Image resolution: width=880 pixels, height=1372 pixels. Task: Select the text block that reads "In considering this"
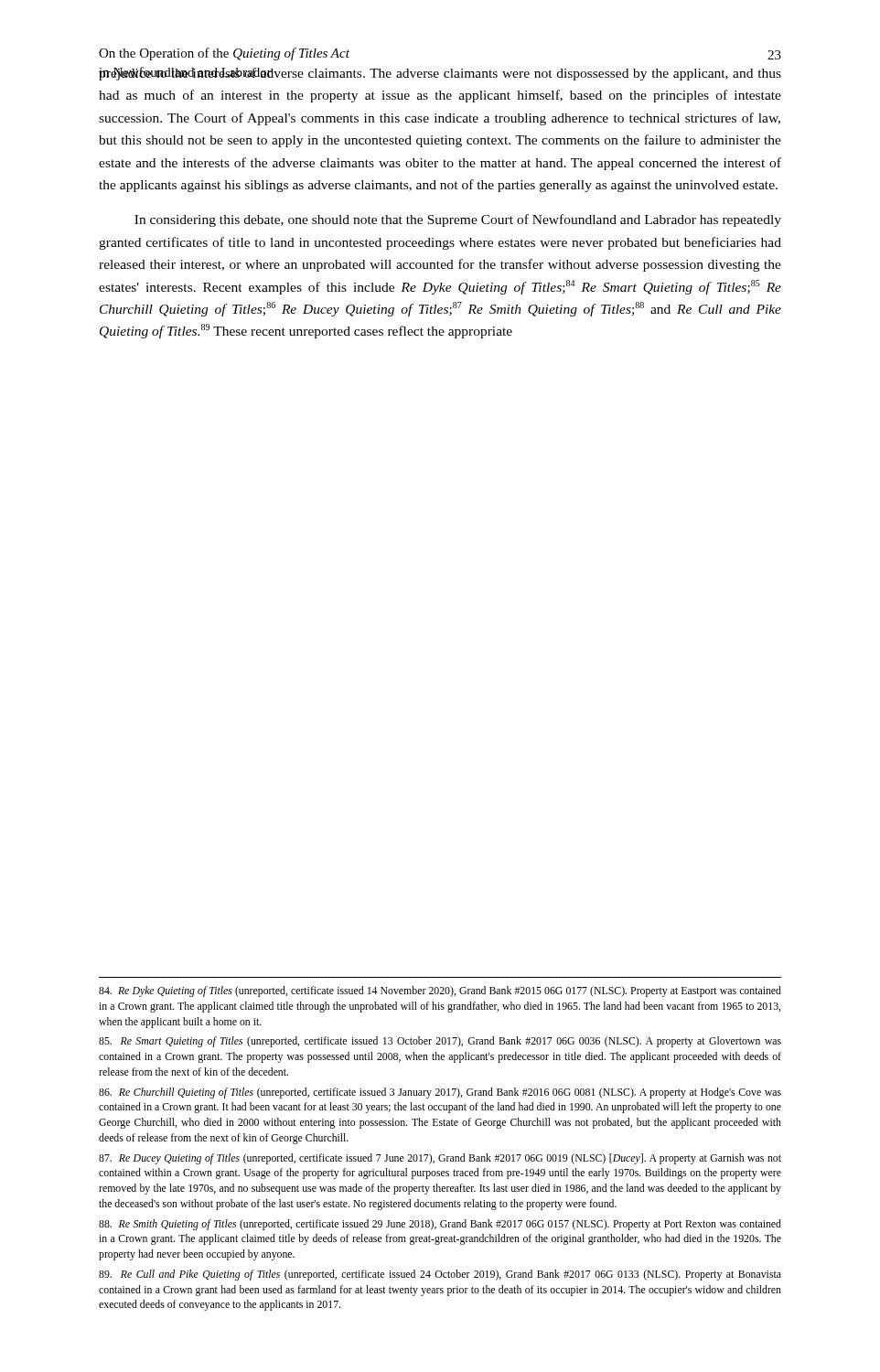coord(440,276)
